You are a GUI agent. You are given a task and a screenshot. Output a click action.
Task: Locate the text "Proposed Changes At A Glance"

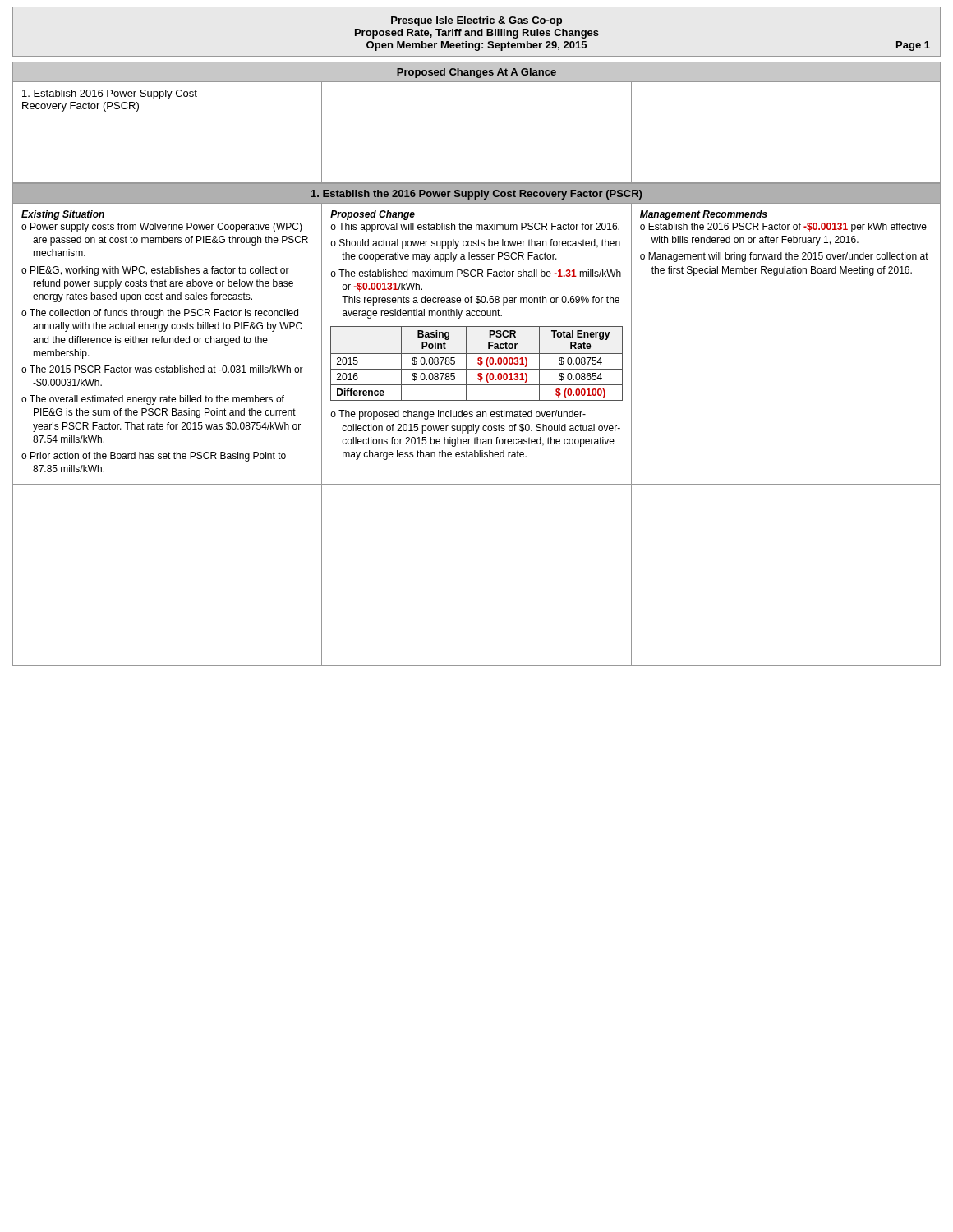(x=476, y=72)
